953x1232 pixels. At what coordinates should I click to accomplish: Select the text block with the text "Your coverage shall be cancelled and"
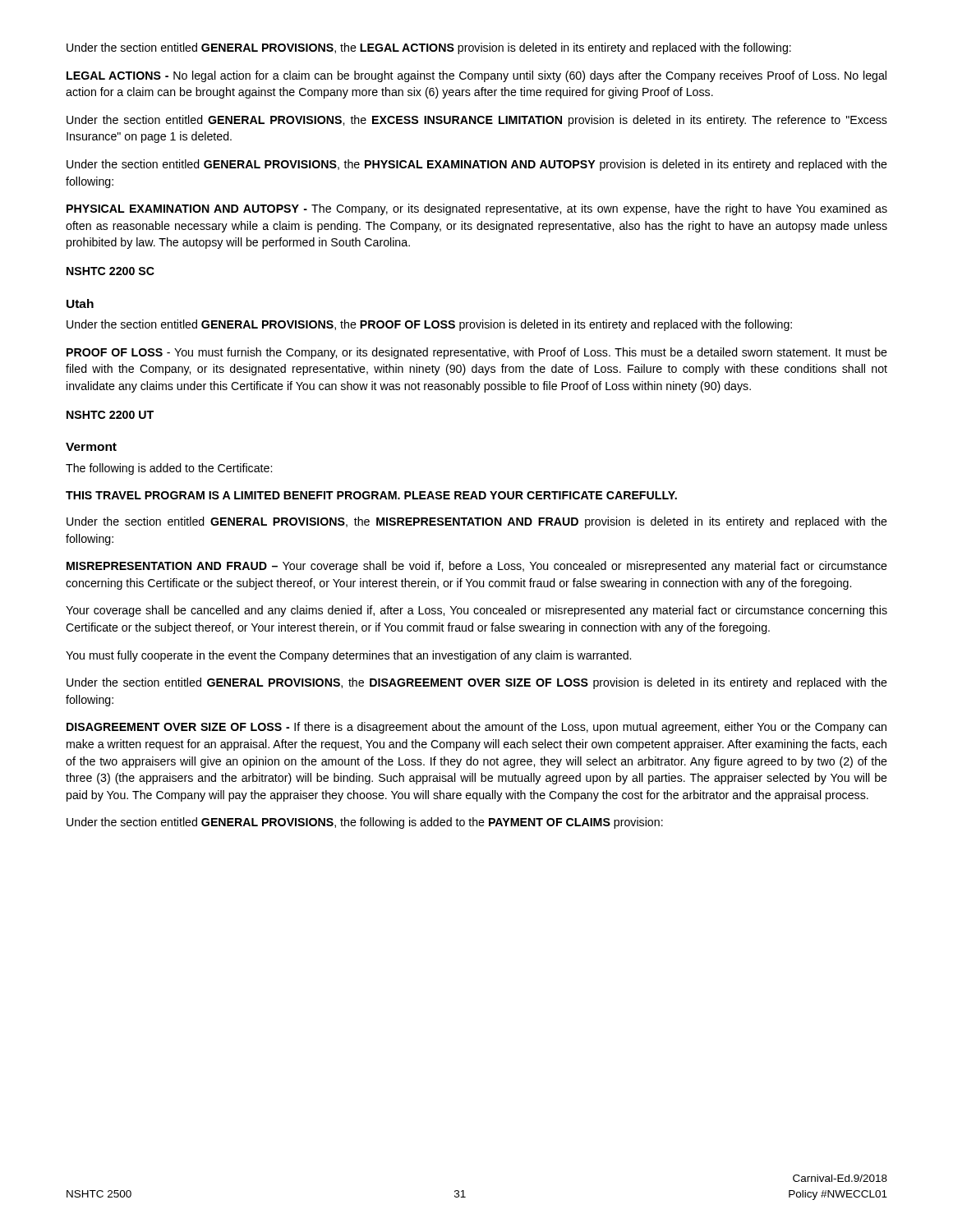[x=476, y=619]
